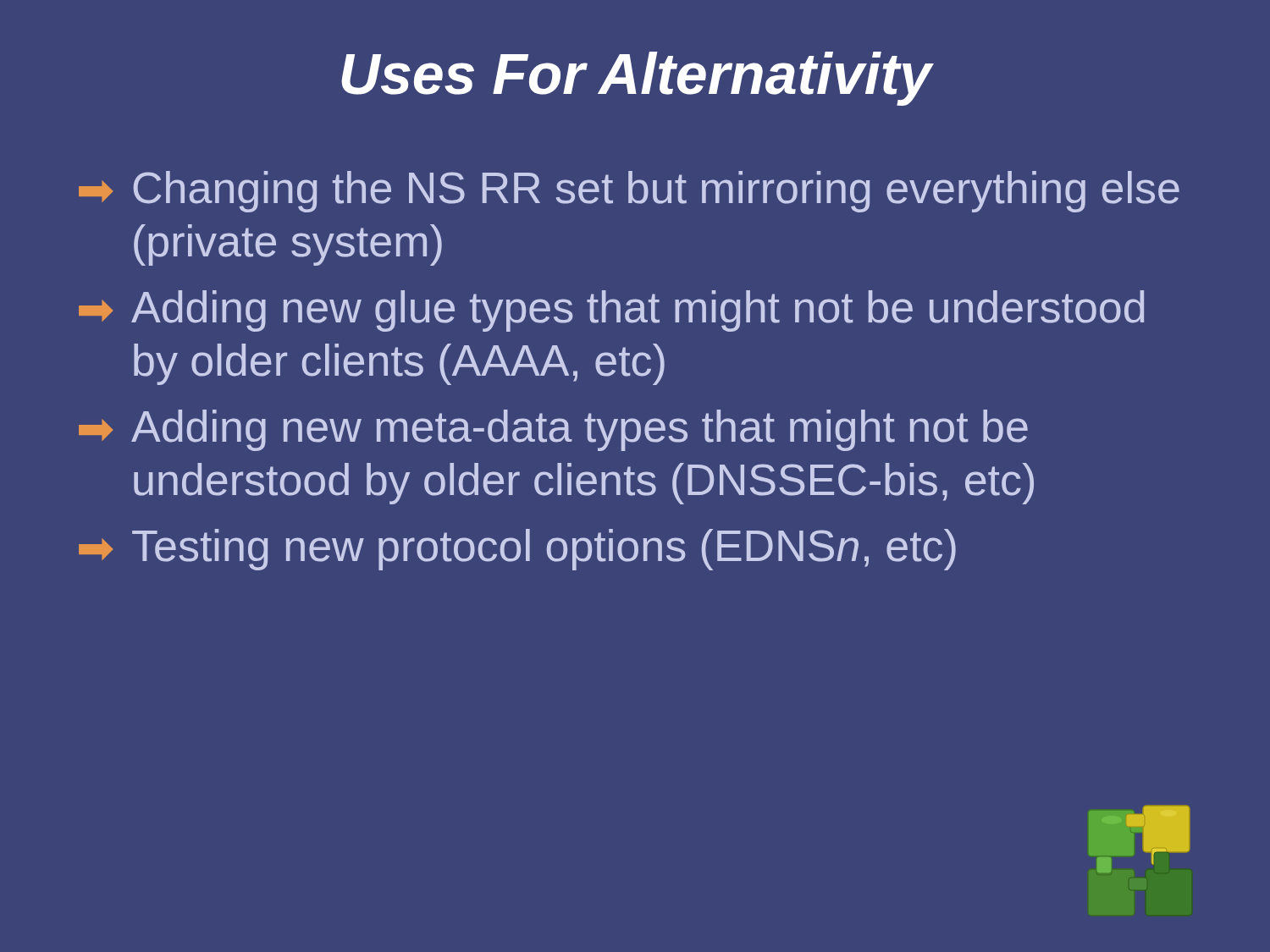Locate the list item that reads "➡ Adding new meta-data"

(x=635, y=454)
